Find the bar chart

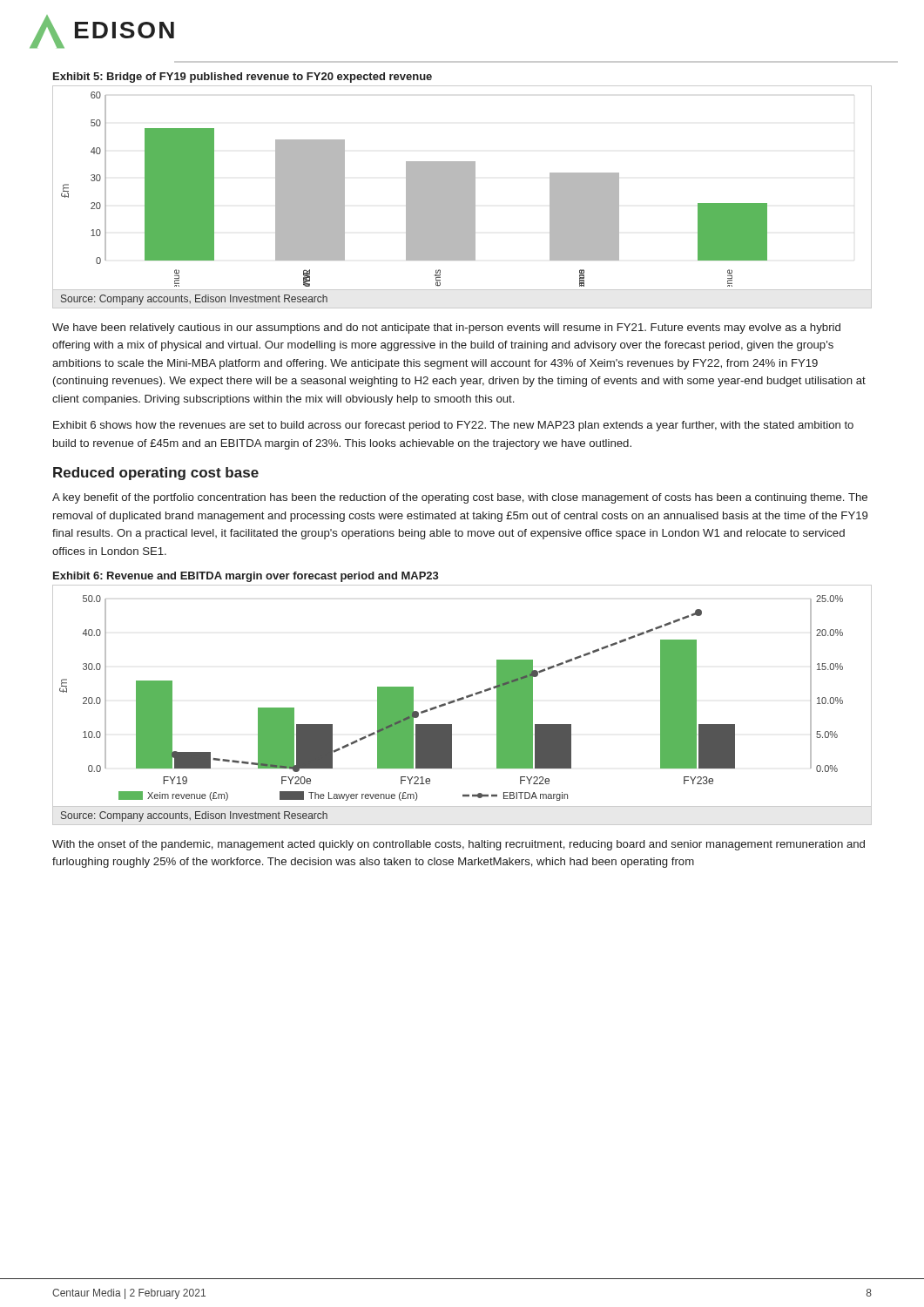coord(462,188)
